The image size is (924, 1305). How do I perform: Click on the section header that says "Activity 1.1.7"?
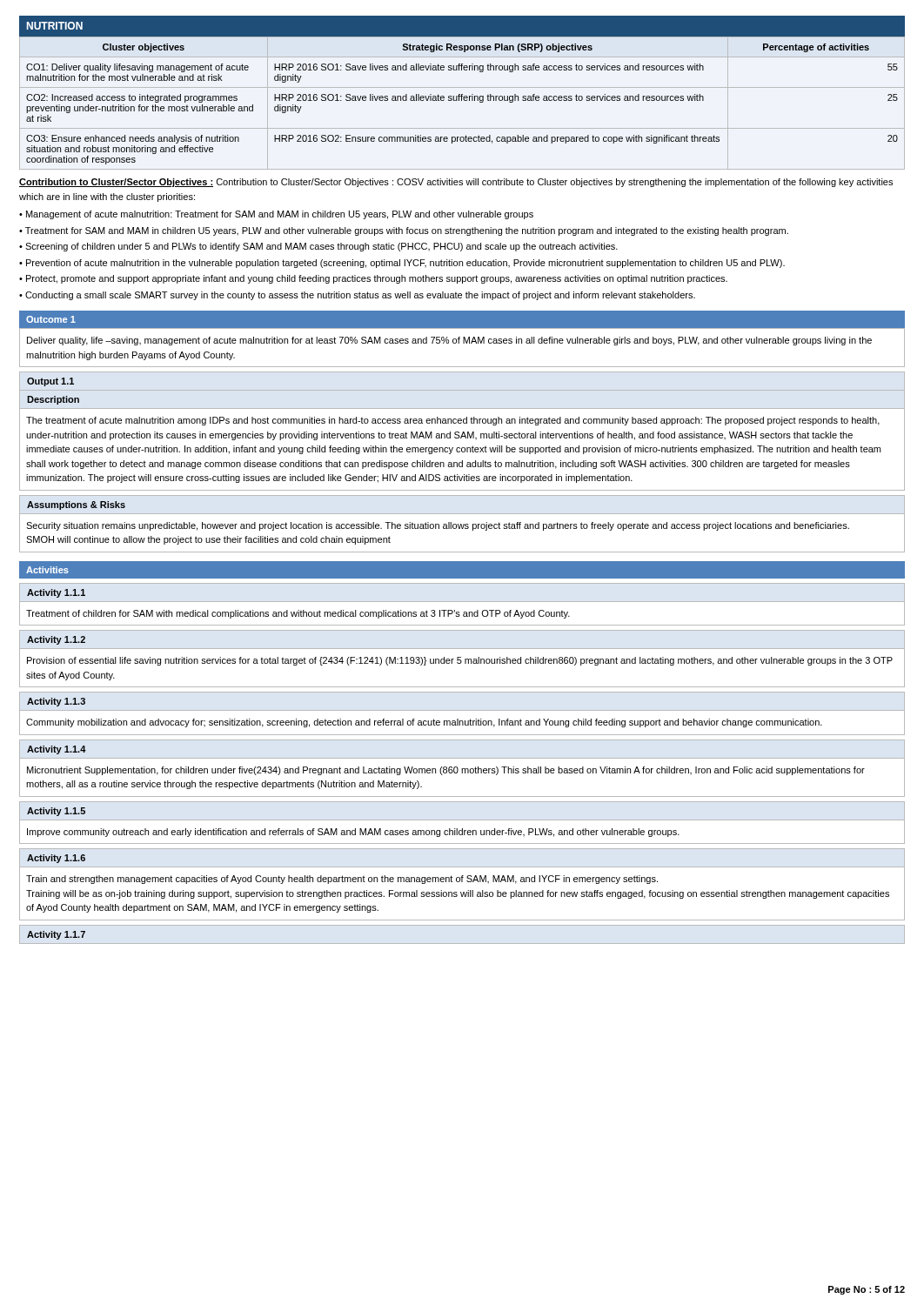point(56,934)
